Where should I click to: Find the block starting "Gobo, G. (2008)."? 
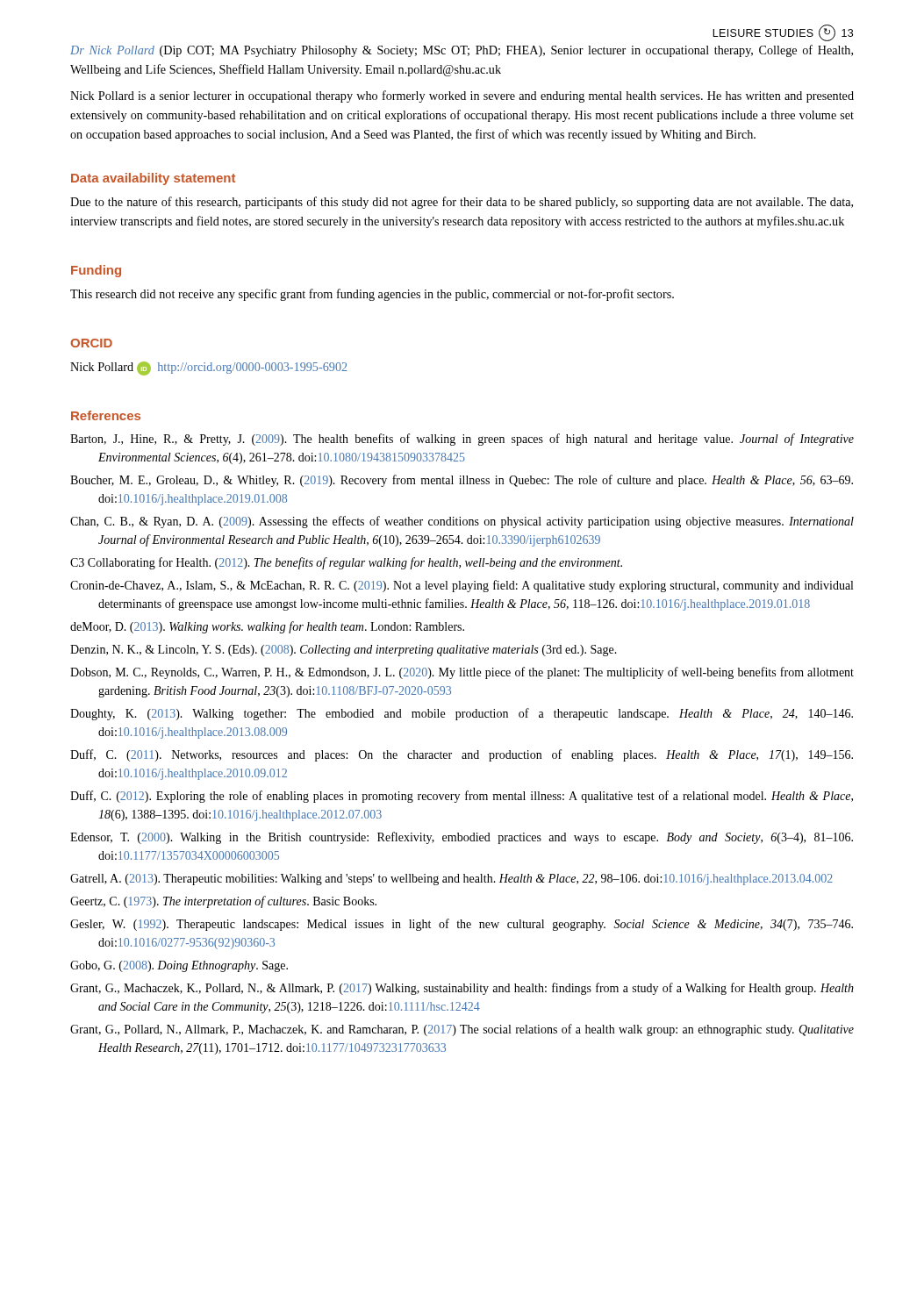tap(179, 966)
